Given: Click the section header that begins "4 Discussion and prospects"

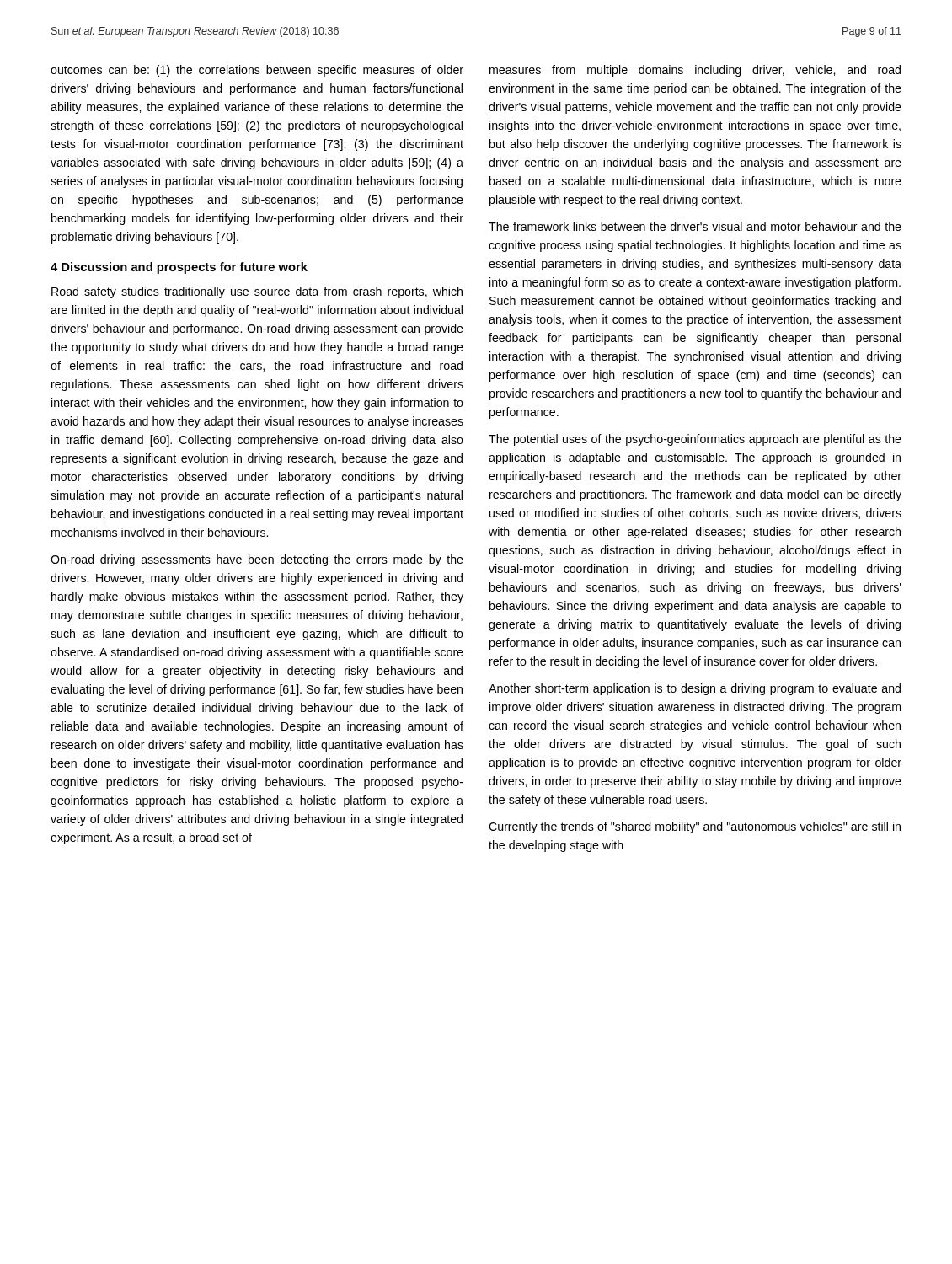Looking at the screenshot, I should tap(179, 267).
